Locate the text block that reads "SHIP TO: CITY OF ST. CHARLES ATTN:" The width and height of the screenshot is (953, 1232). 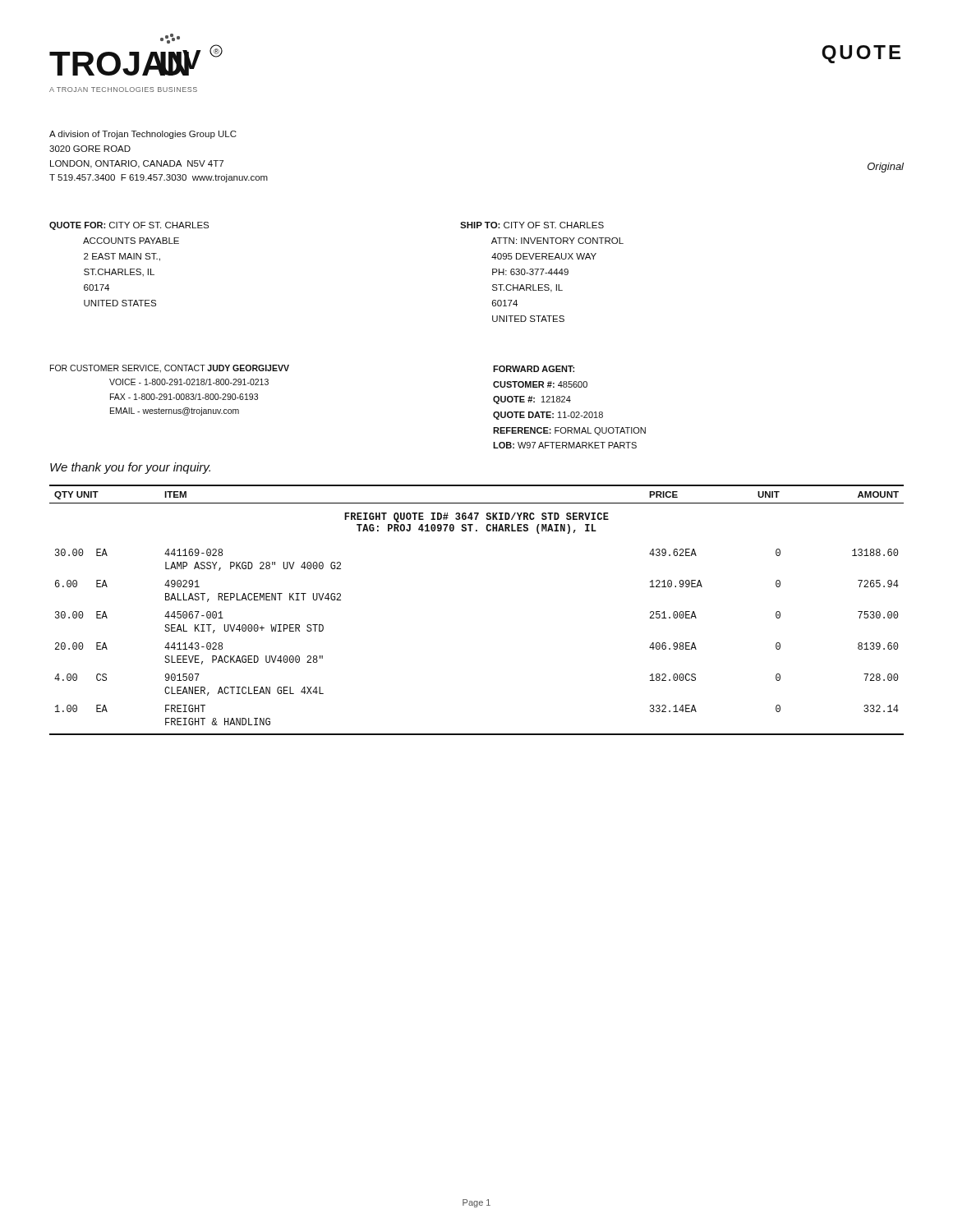click(542, 272)
